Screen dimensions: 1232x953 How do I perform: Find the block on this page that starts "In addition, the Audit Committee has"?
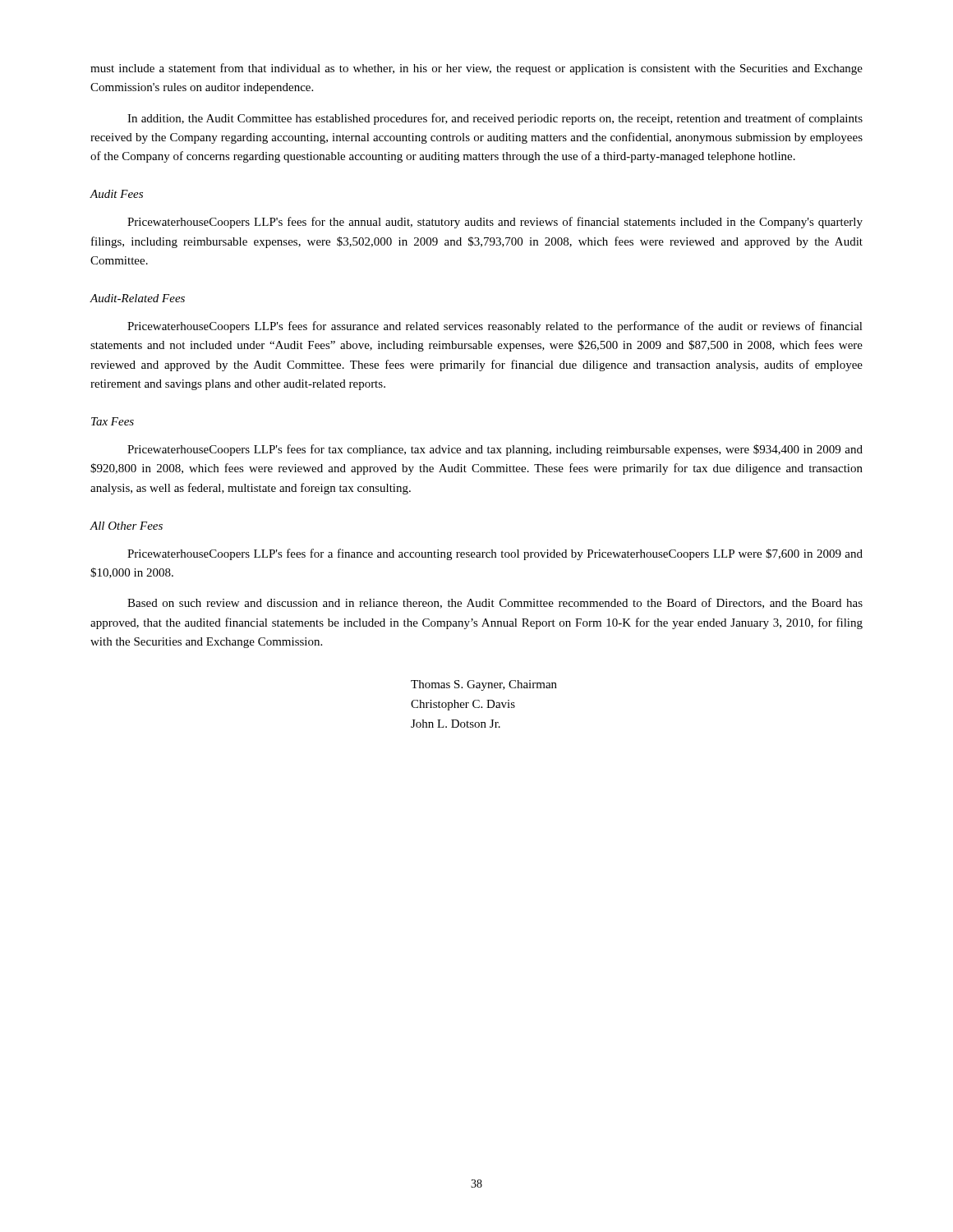pos(476,137)
